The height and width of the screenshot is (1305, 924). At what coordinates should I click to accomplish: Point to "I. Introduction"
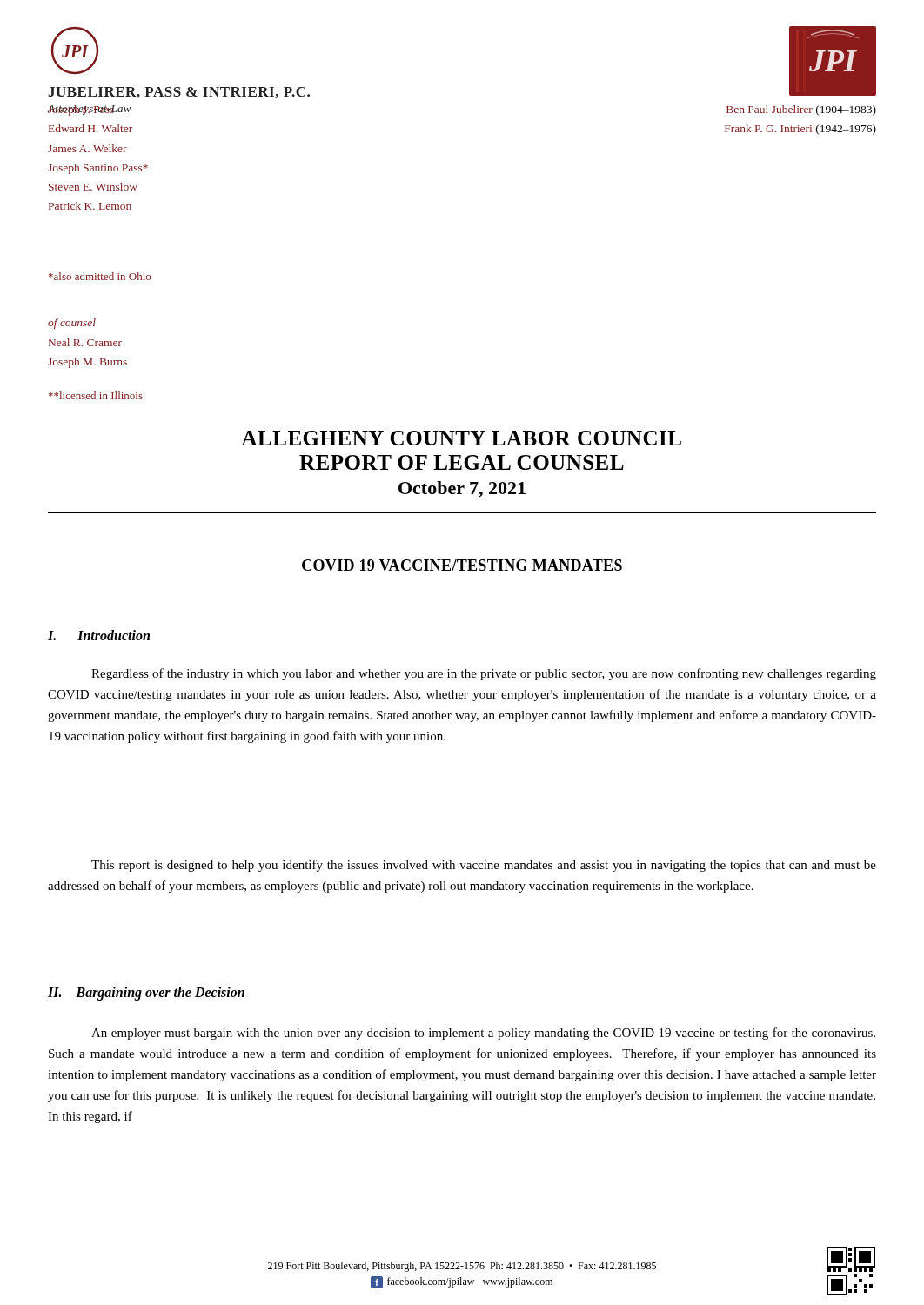[x=99, y=636]
